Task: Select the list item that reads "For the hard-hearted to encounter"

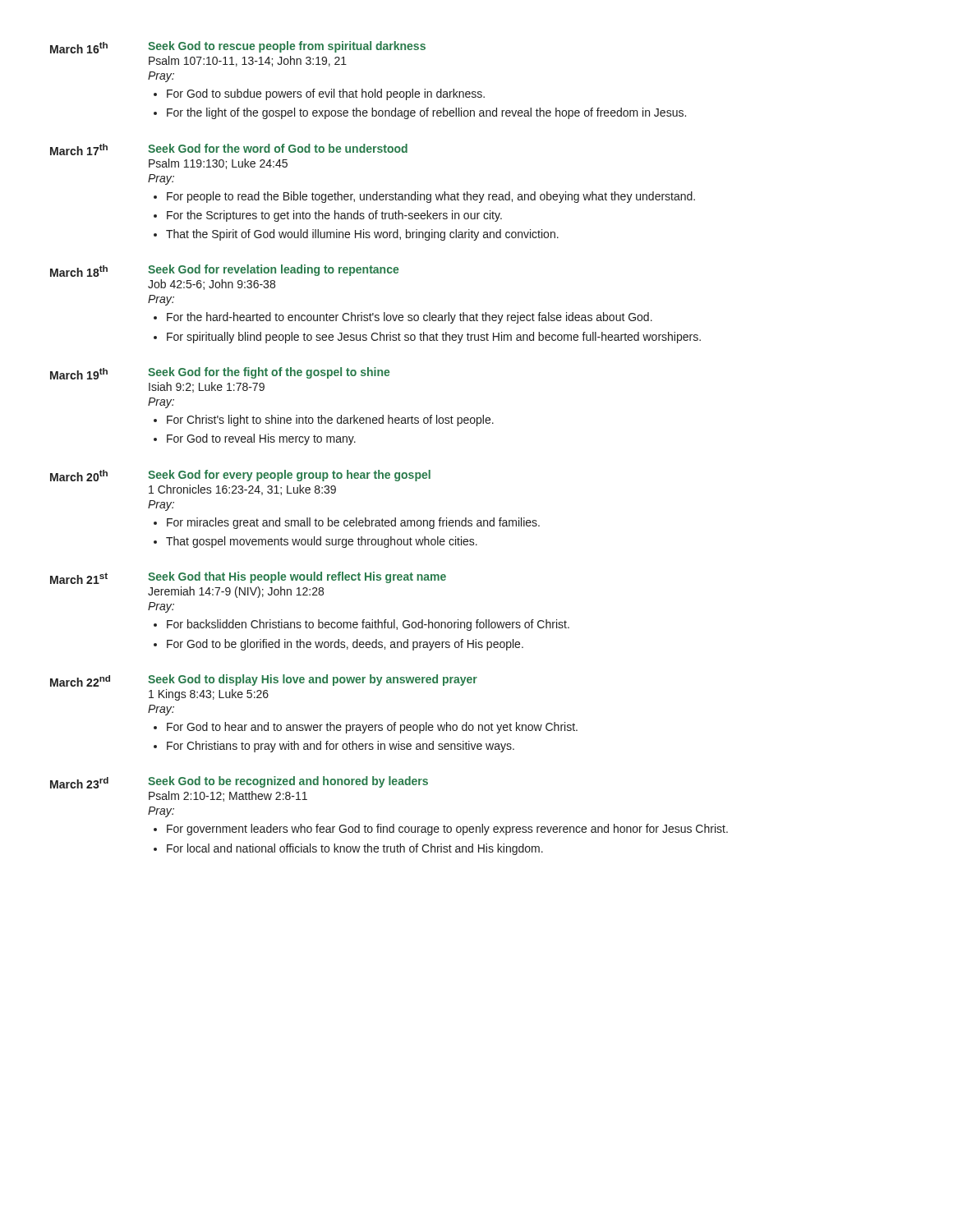Action: click(409, 317)
